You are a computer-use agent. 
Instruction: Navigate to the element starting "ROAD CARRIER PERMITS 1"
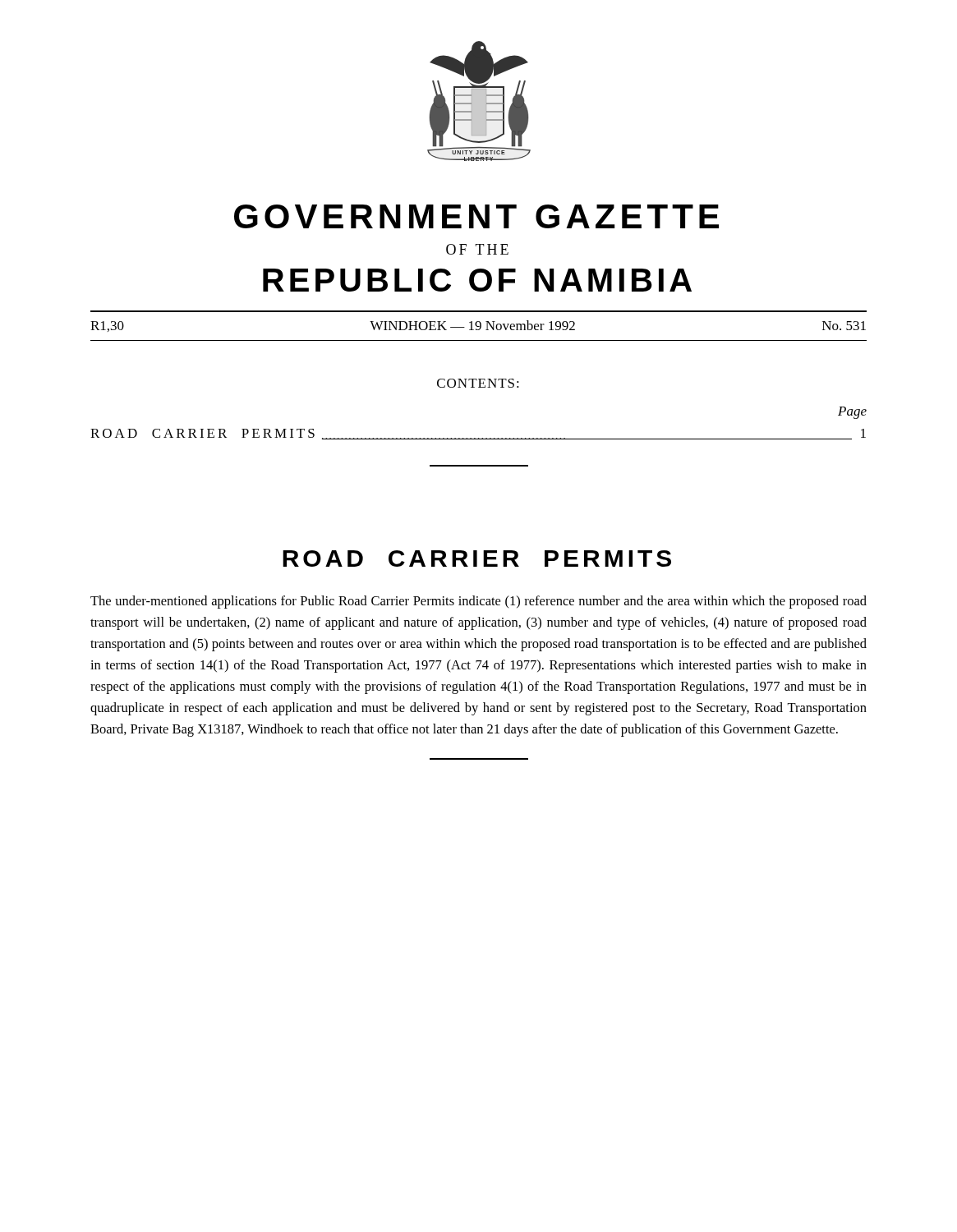tap(478, 432)
